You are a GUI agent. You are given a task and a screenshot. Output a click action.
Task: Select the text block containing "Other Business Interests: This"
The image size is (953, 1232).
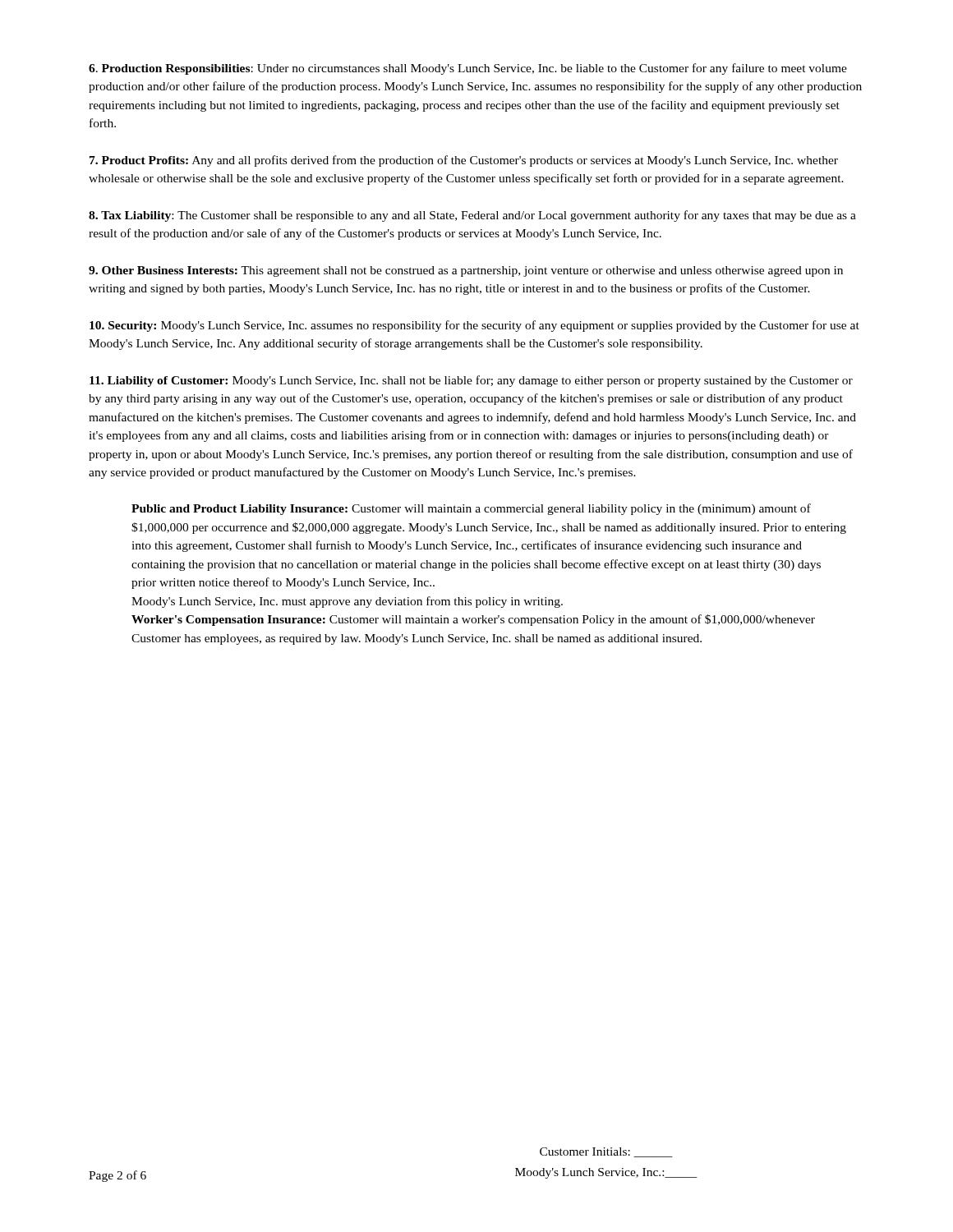pos(466,279)
